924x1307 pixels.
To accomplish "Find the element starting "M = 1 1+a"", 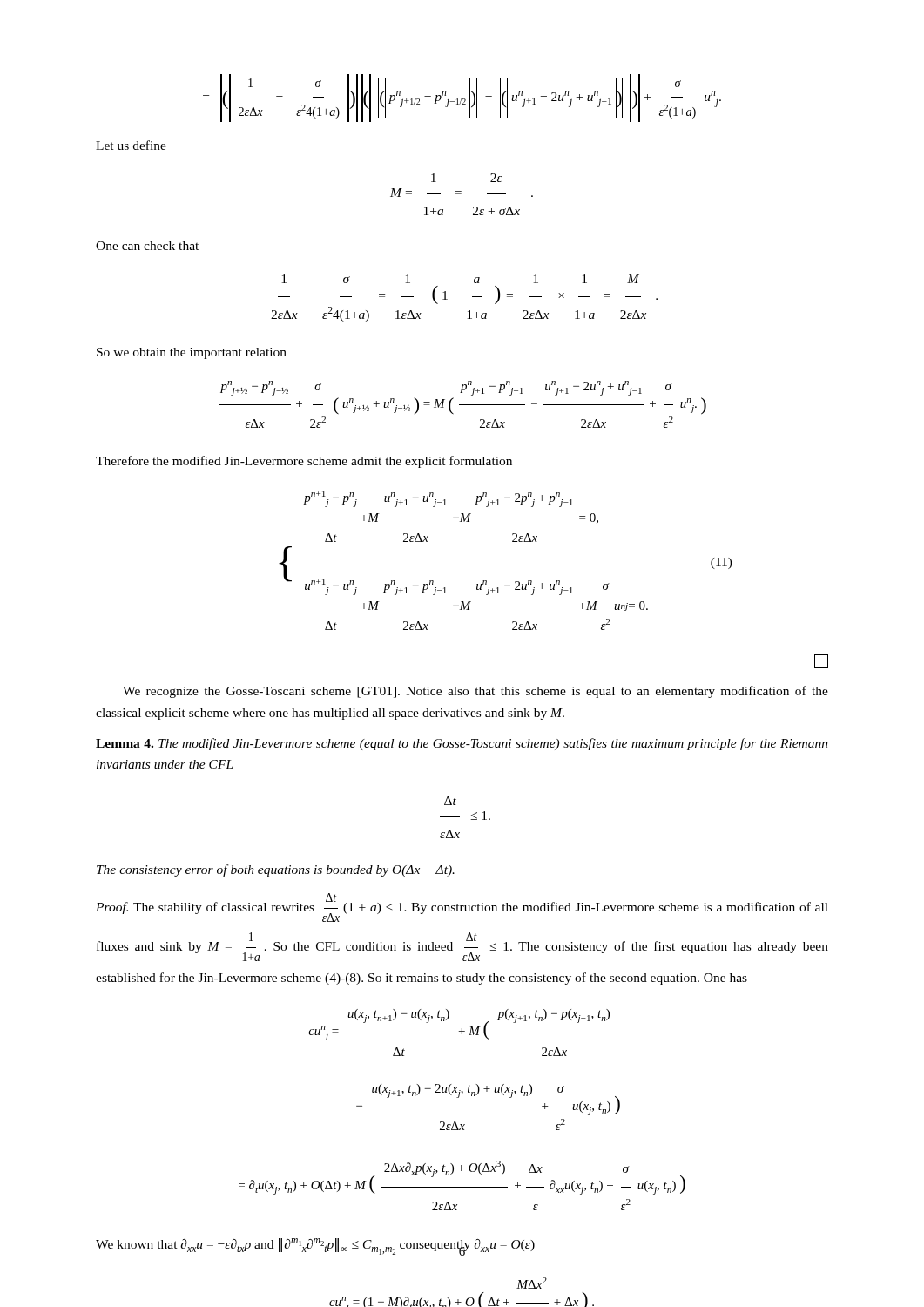I will pyautogui.click(x=462, y=194).
